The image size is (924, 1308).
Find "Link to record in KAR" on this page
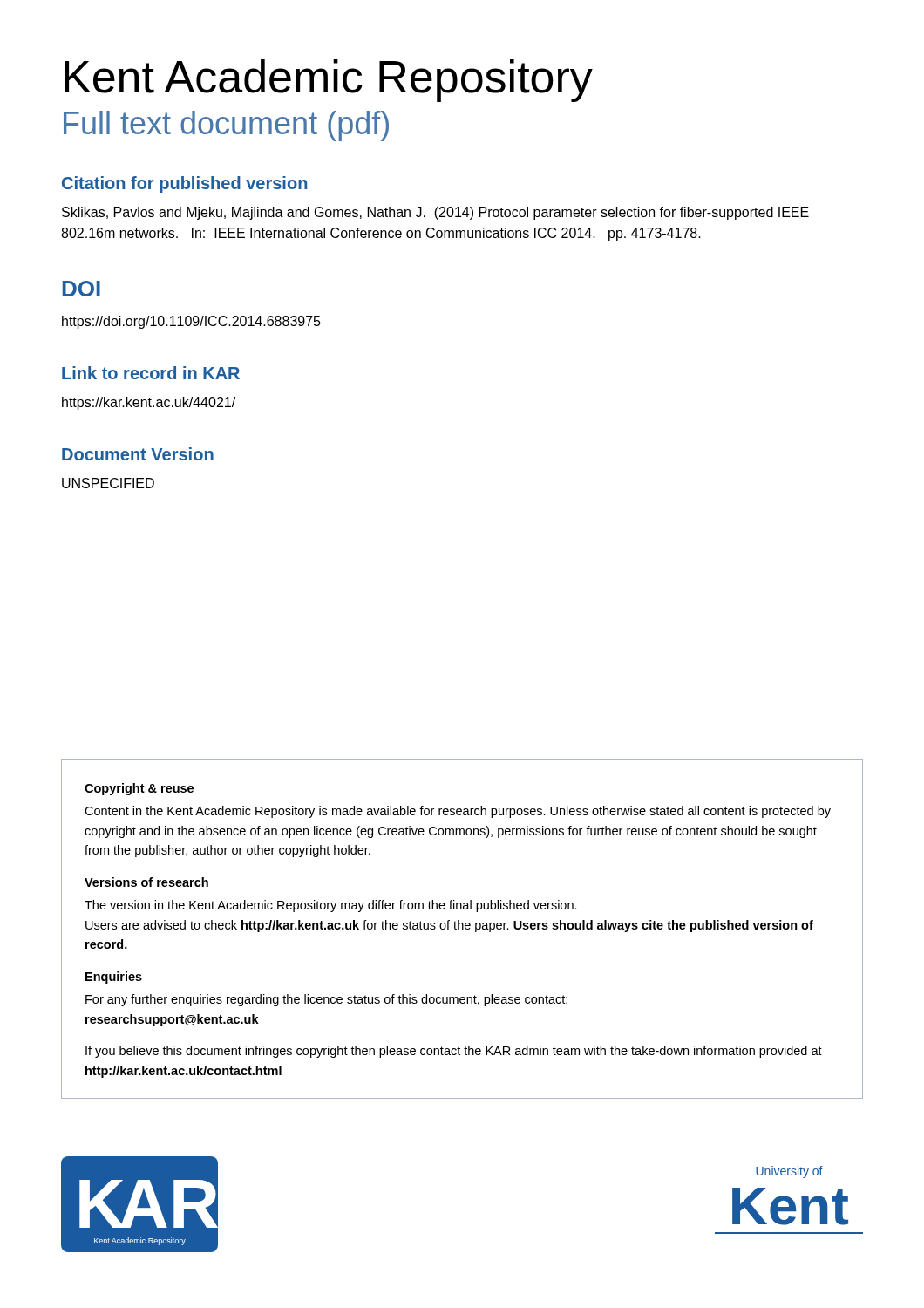(151, 373)
